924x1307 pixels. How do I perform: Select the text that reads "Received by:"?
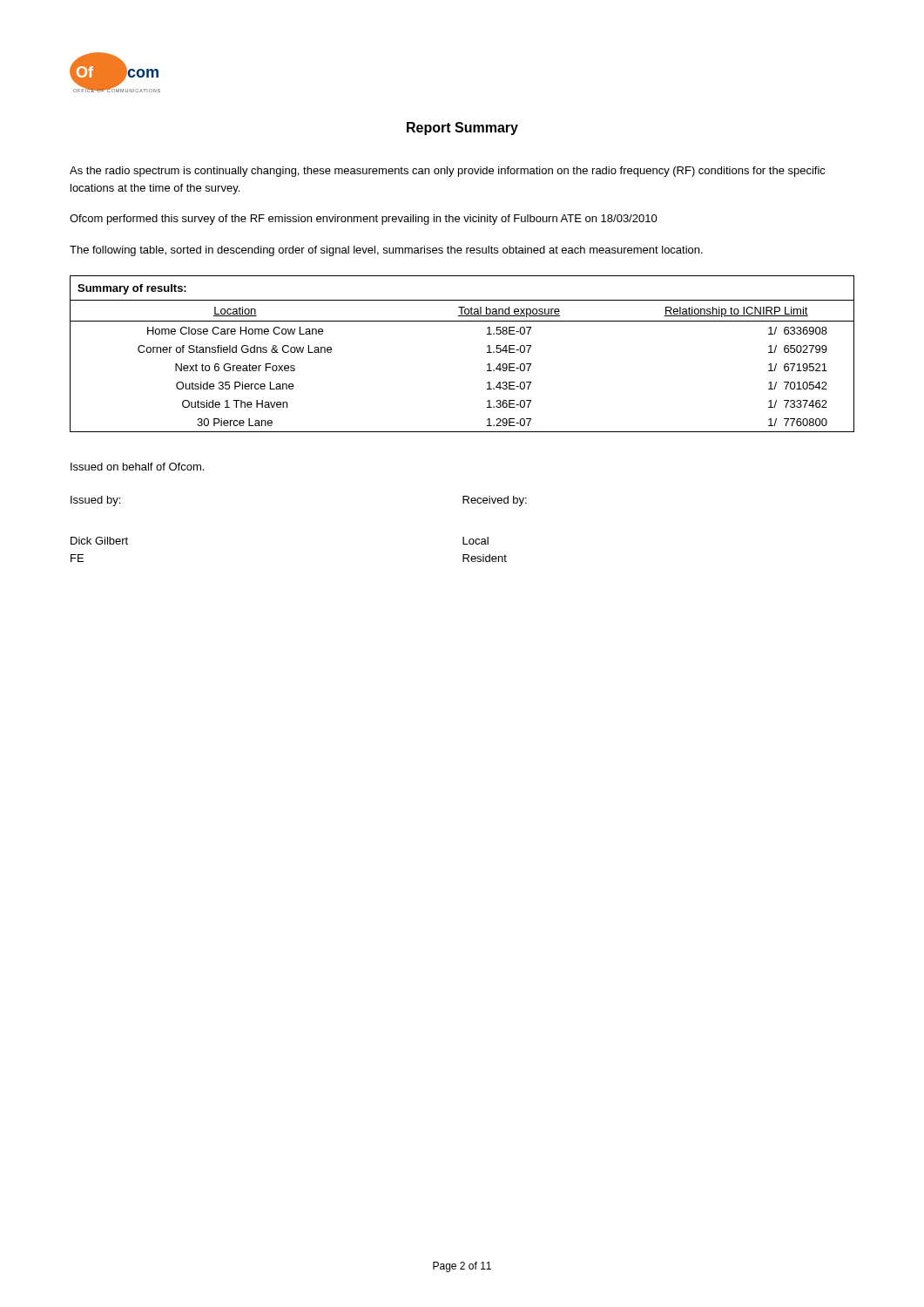point(495,499)
